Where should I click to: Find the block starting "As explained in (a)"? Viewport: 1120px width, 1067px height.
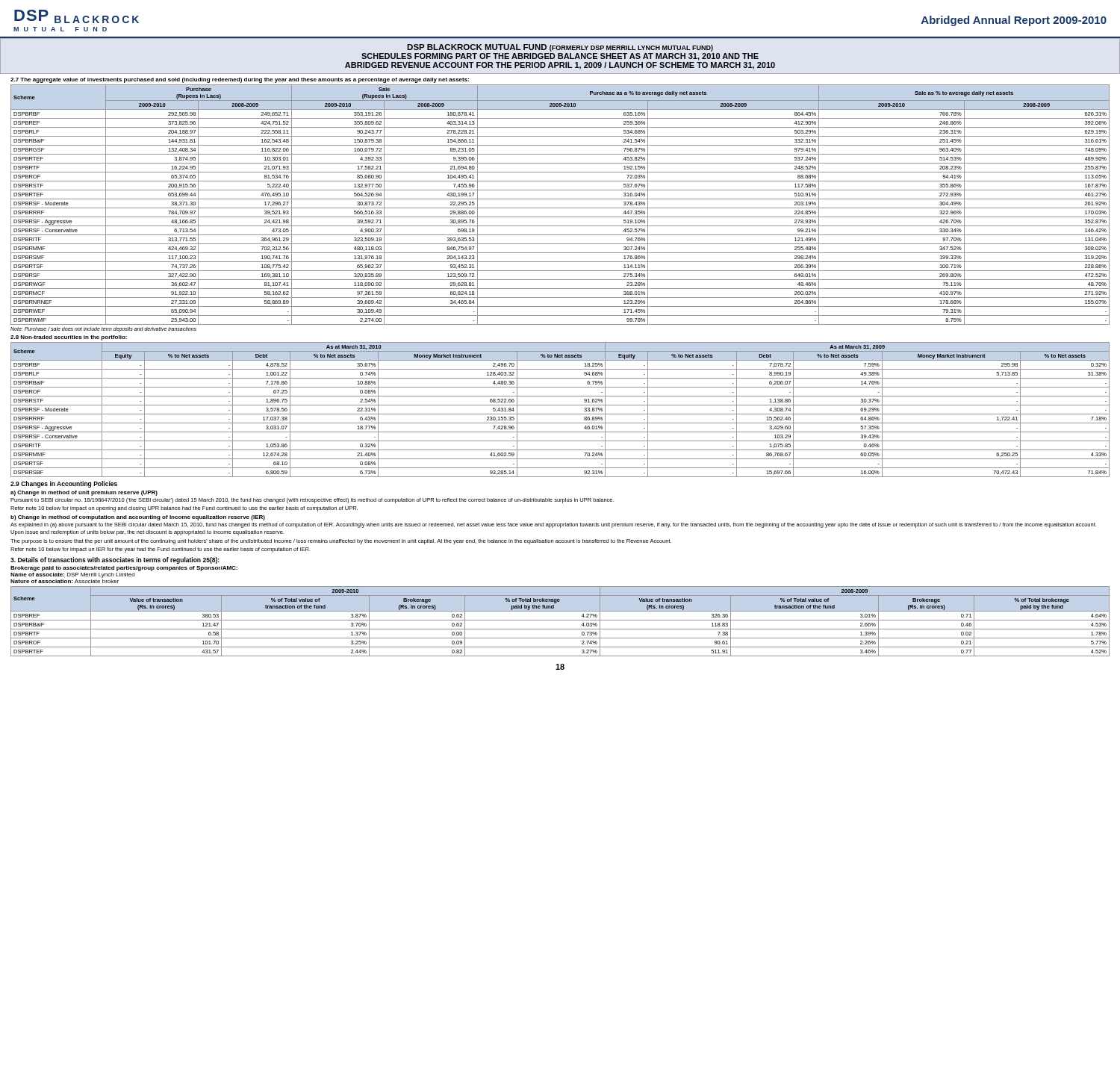point(554,528)
